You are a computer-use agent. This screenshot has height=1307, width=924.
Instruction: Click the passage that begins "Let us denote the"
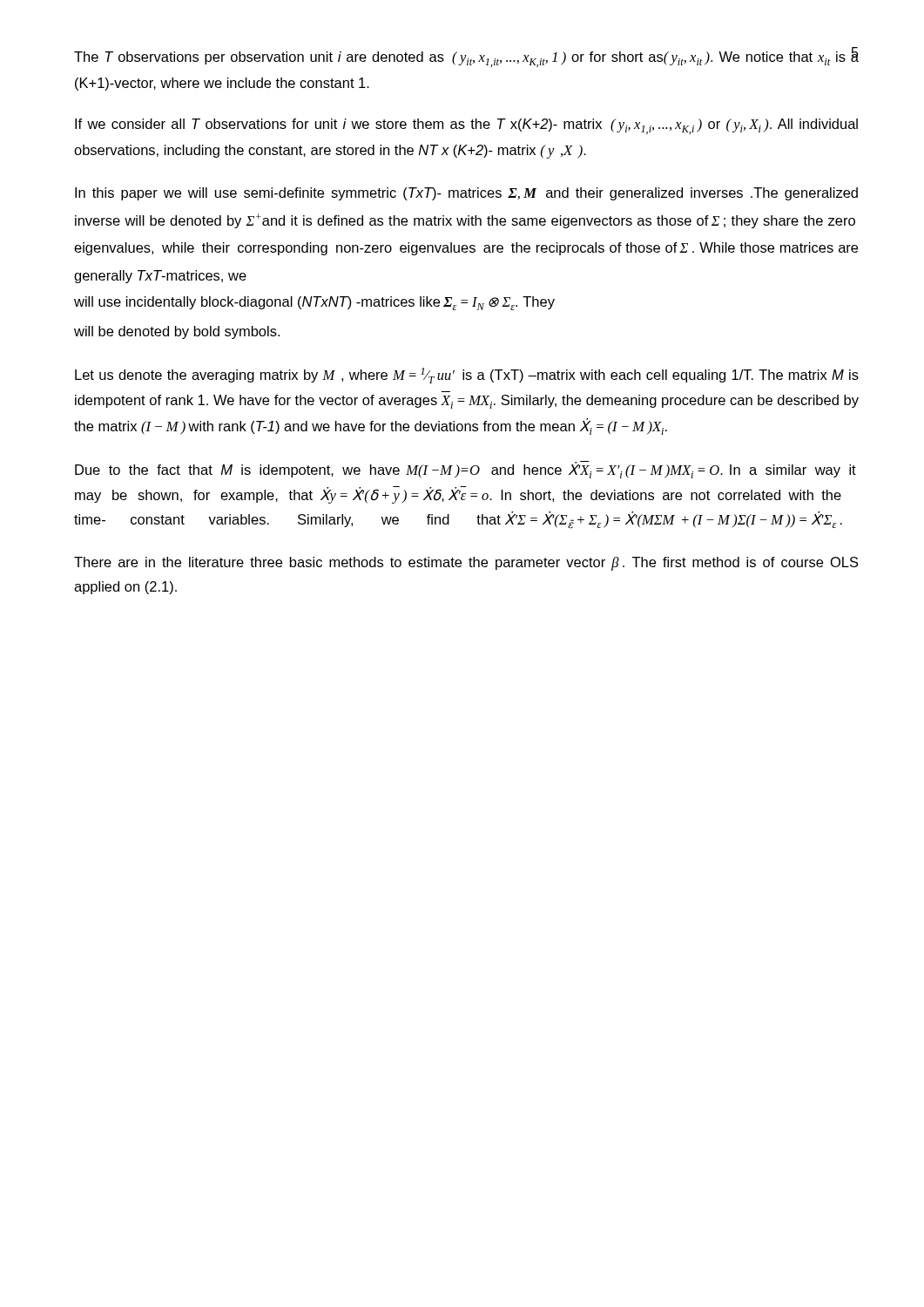(466, 401)
